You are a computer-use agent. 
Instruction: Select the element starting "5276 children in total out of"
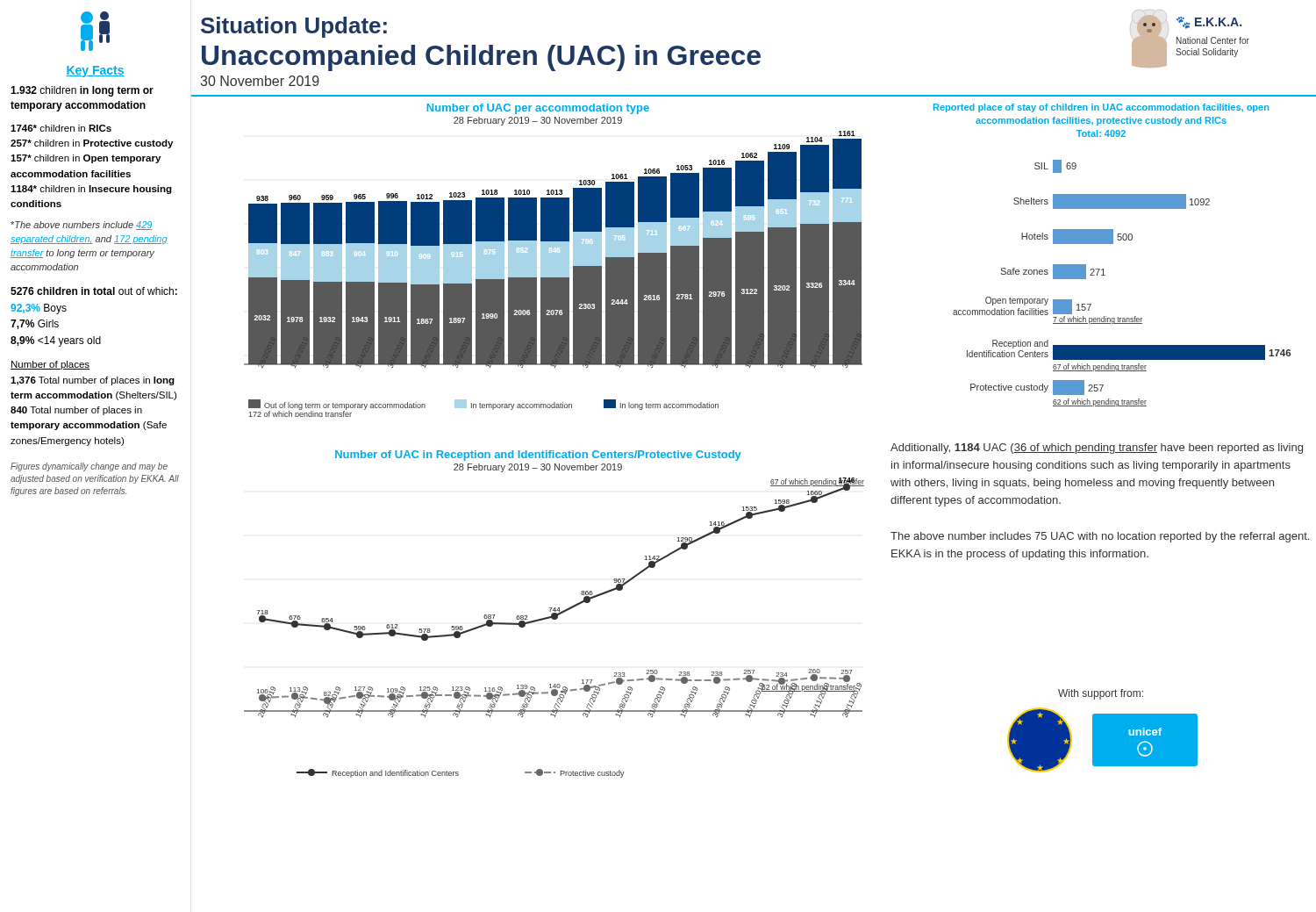pyautogui.click(x=94, y=291)
